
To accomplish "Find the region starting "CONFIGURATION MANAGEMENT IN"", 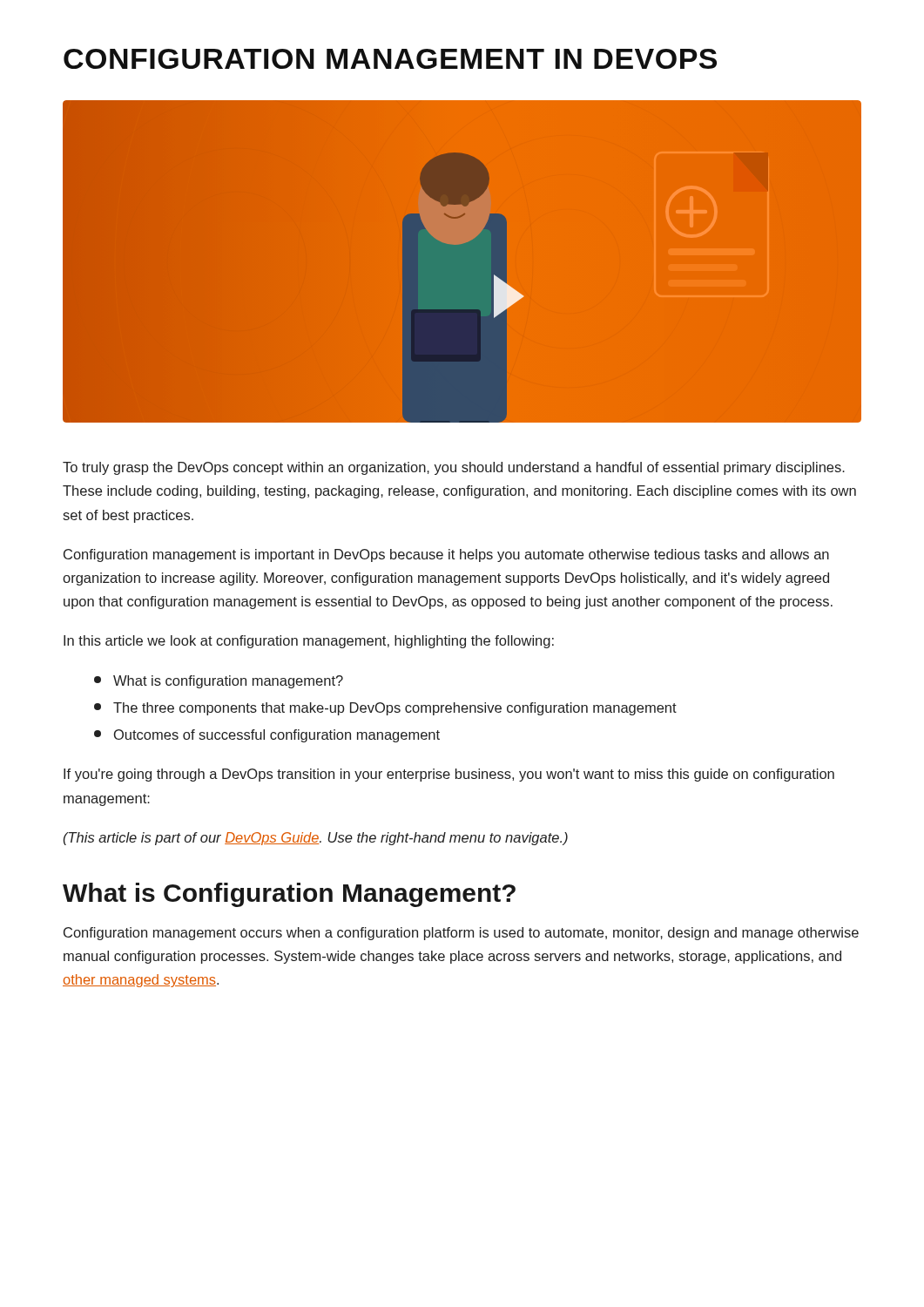I will (391, 58).
